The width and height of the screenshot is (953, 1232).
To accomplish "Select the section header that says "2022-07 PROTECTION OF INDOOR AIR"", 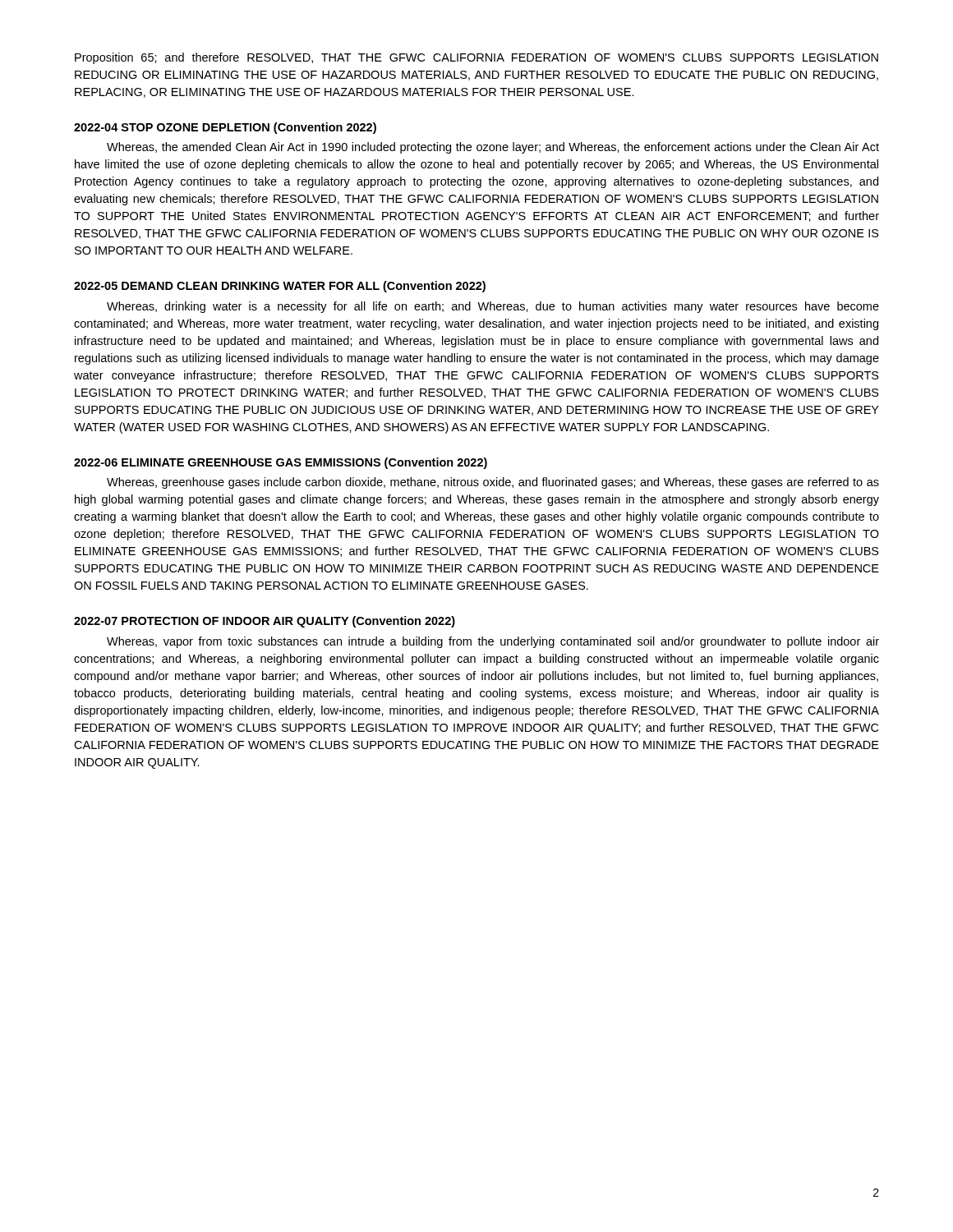I will point(265,621).
